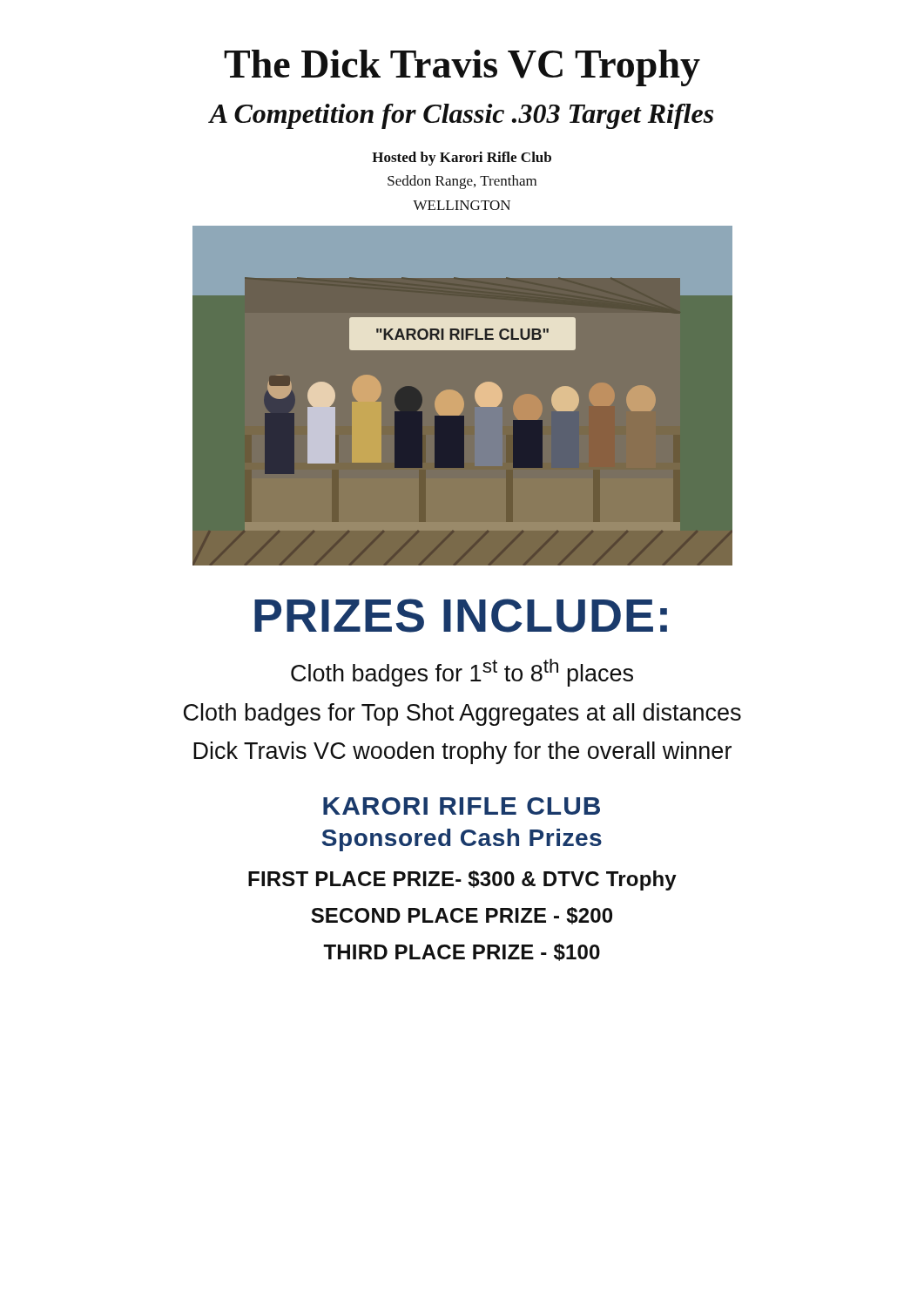924x1307 pixels.
Task: Select the text block that says "FIRST PLACE PRIZE- $300 & DTVC"
Action: coord(462,916)
